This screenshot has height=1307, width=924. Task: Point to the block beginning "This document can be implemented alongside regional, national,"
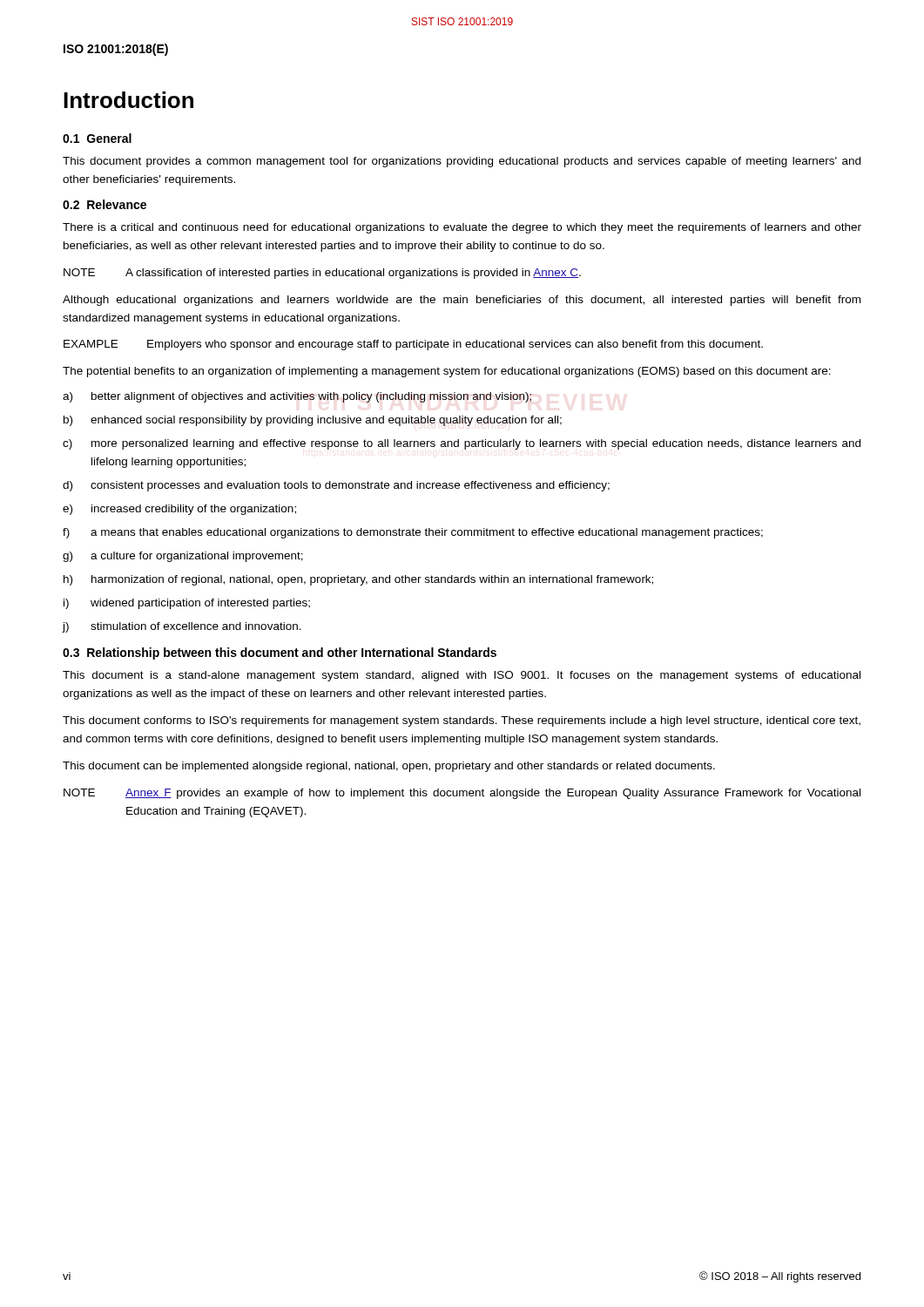462,766
